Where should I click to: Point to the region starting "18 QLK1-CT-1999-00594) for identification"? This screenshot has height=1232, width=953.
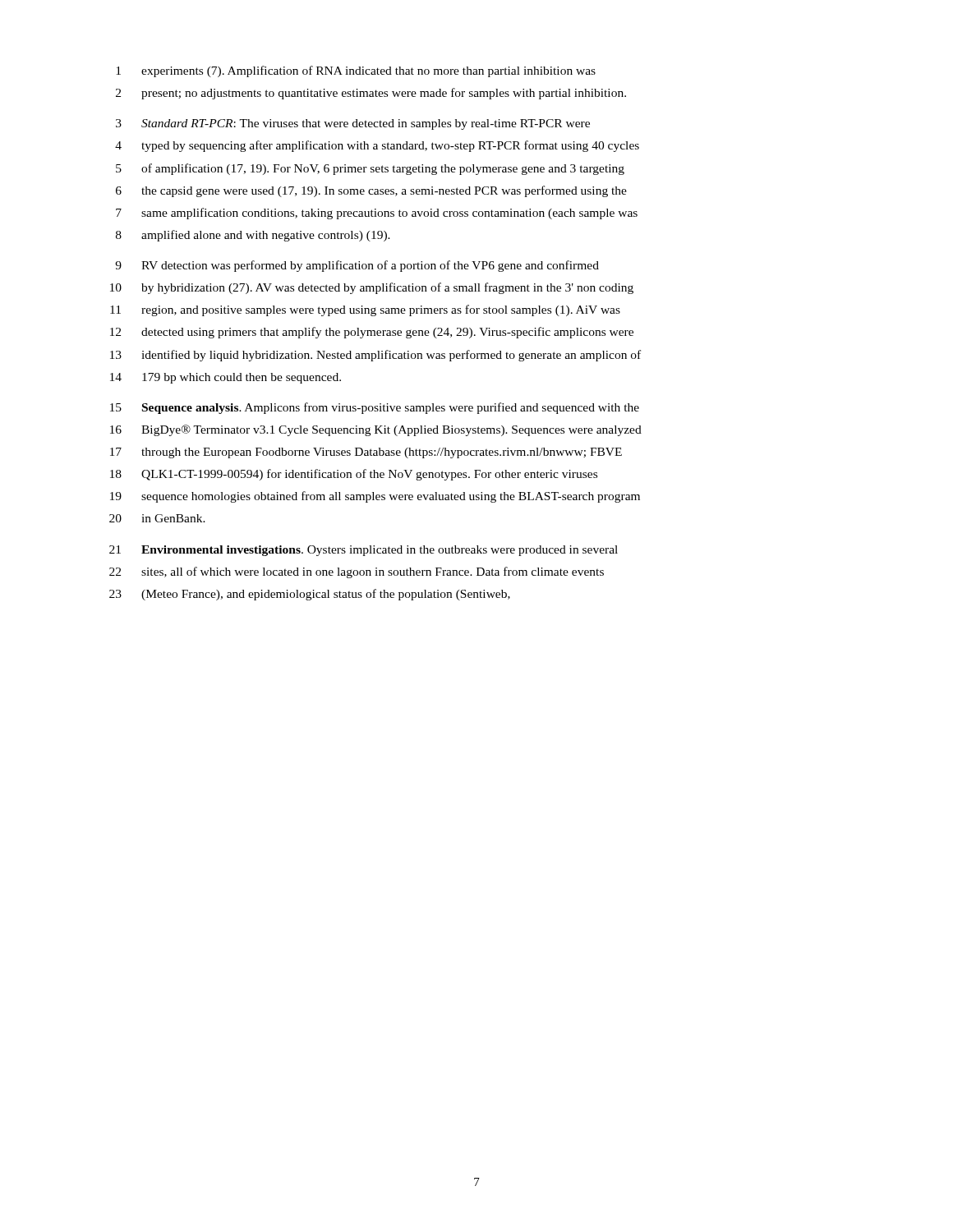pyautogui.click(x=348, y=474)
